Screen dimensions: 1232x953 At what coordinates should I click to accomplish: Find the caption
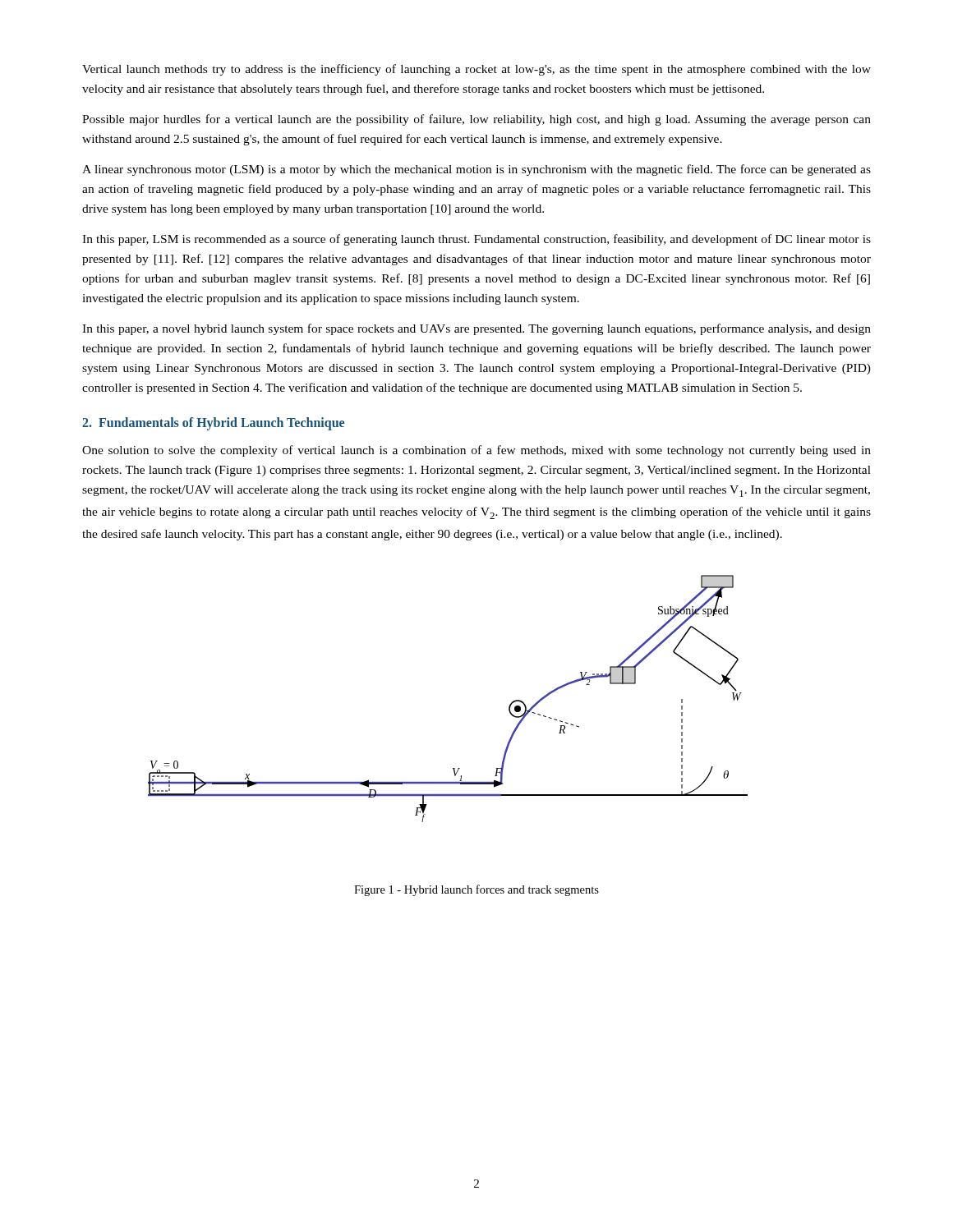[476, 889]
